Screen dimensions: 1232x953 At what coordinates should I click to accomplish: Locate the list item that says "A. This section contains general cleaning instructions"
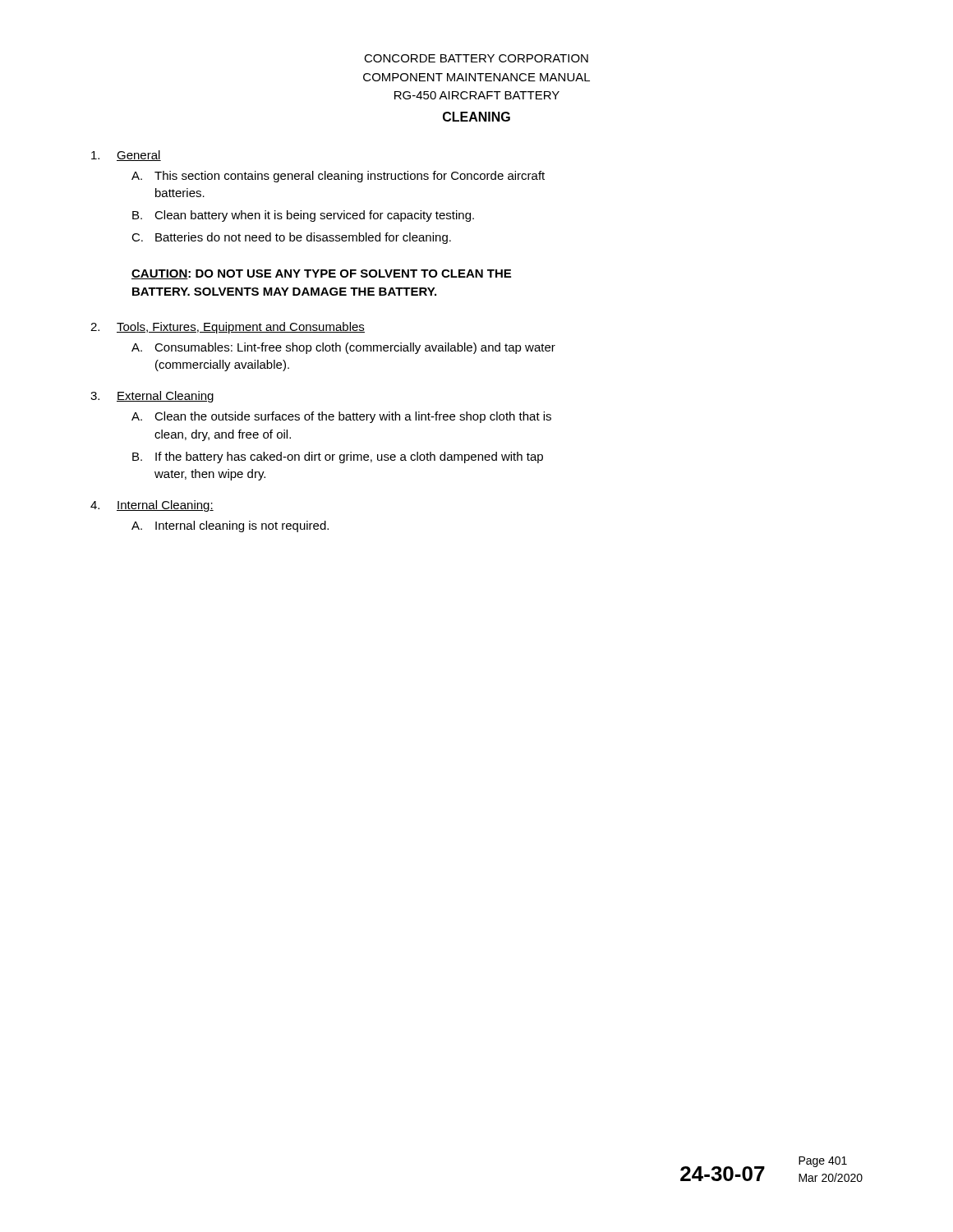pos(338,184)
